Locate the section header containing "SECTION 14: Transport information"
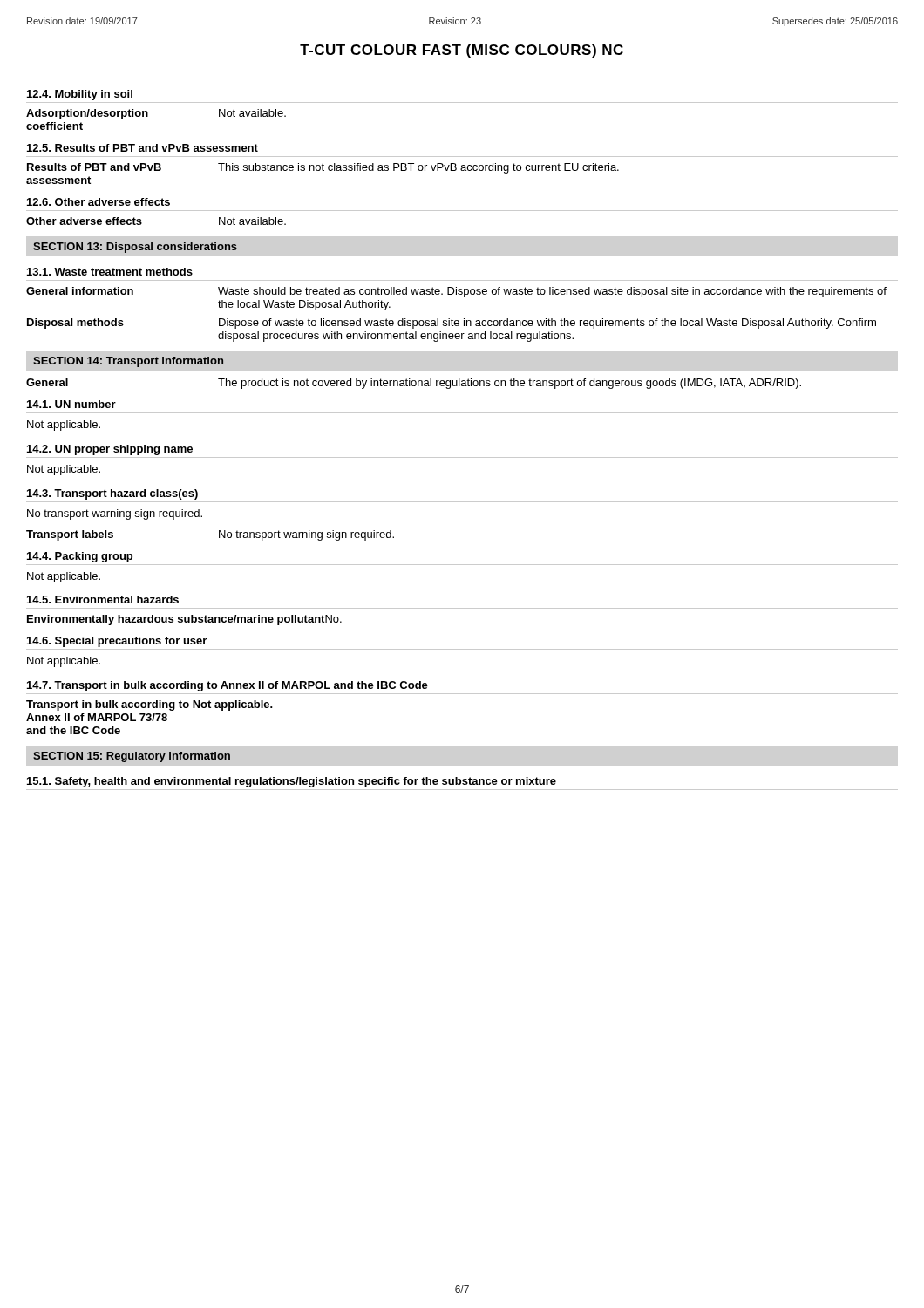Image resolution: width=924 pixels, height=1308 pixels. [x=128, y=361]
